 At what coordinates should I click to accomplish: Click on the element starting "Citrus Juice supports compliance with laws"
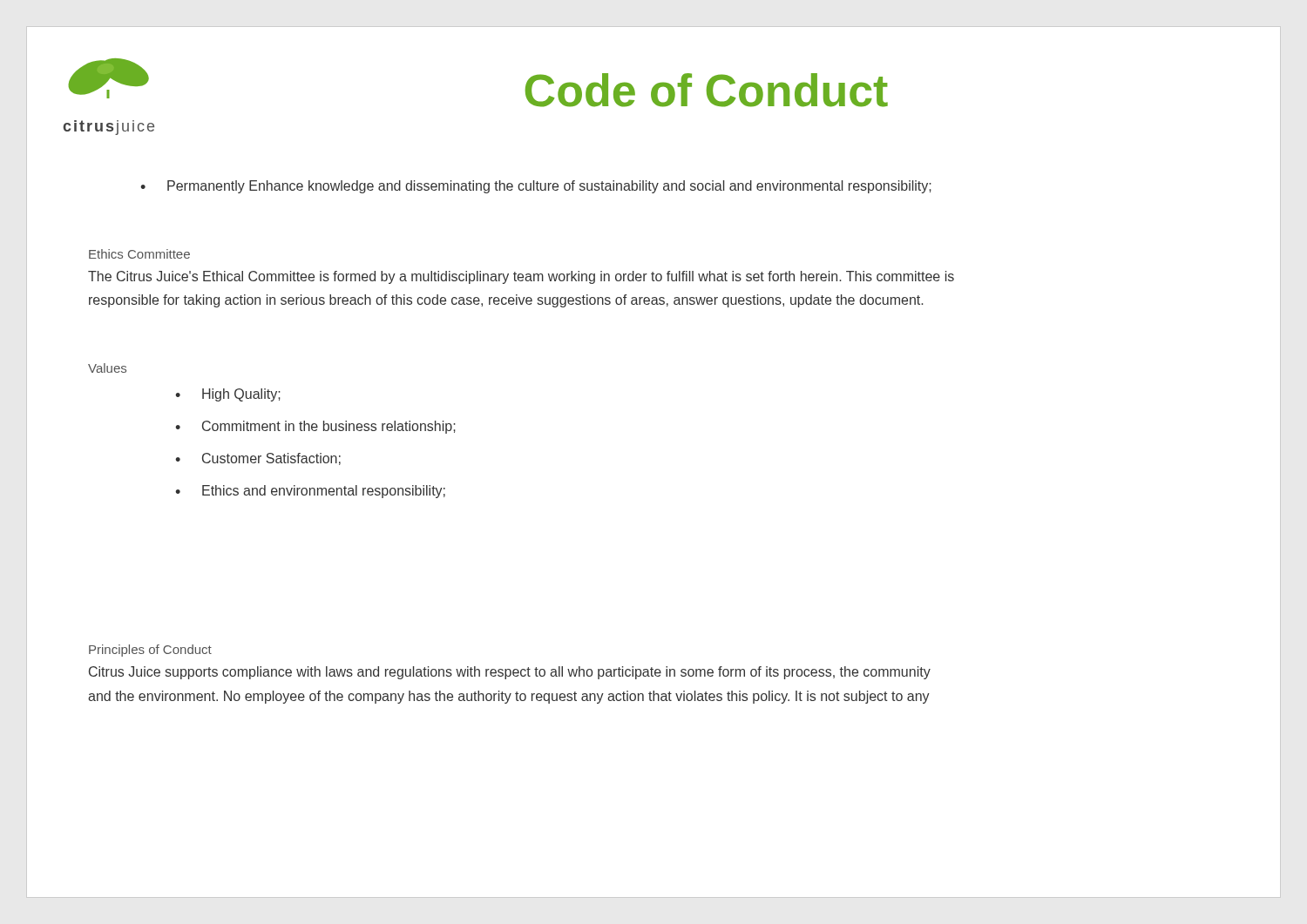[509, 684]
